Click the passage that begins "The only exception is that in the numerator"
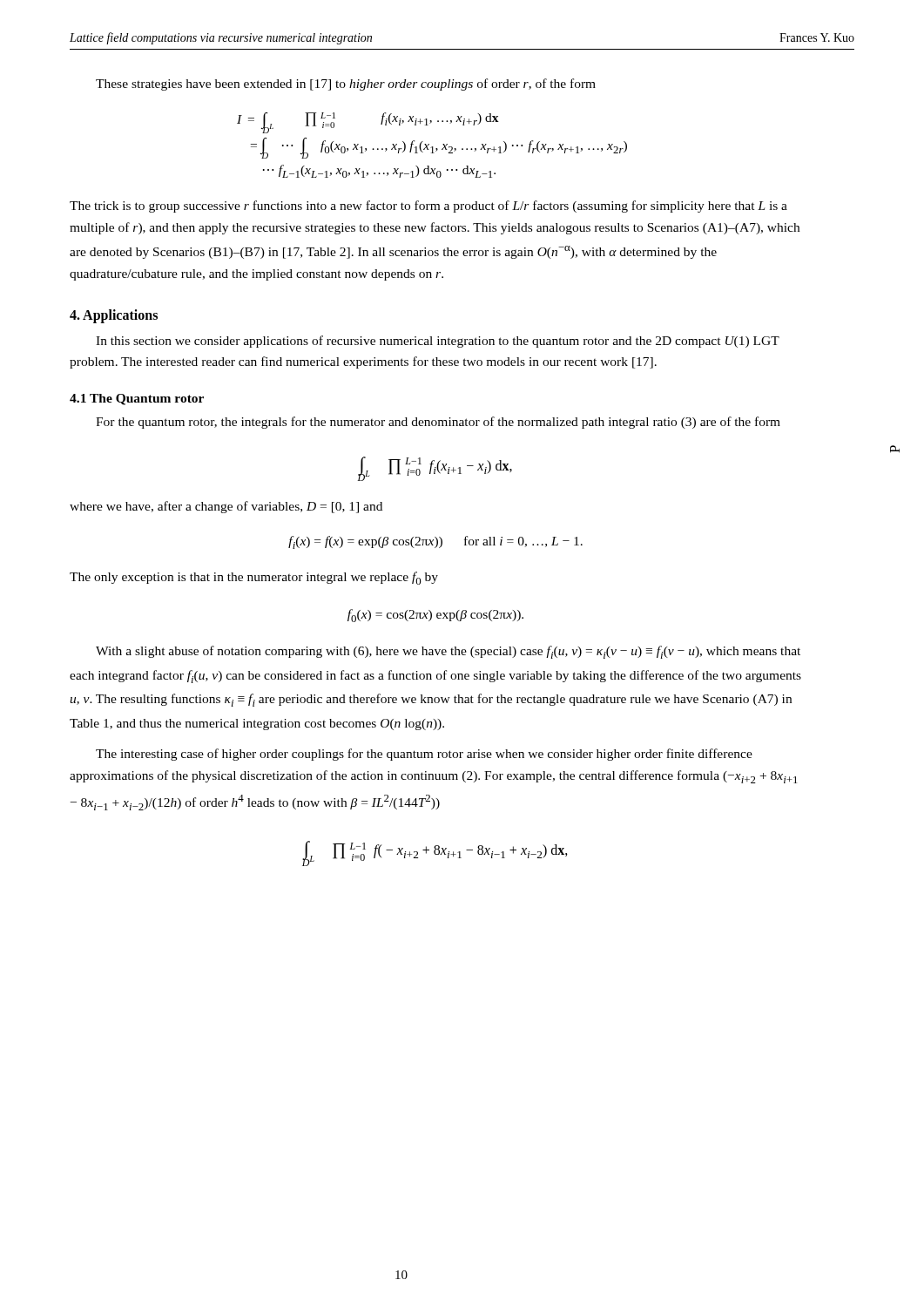 click(254, 579)
